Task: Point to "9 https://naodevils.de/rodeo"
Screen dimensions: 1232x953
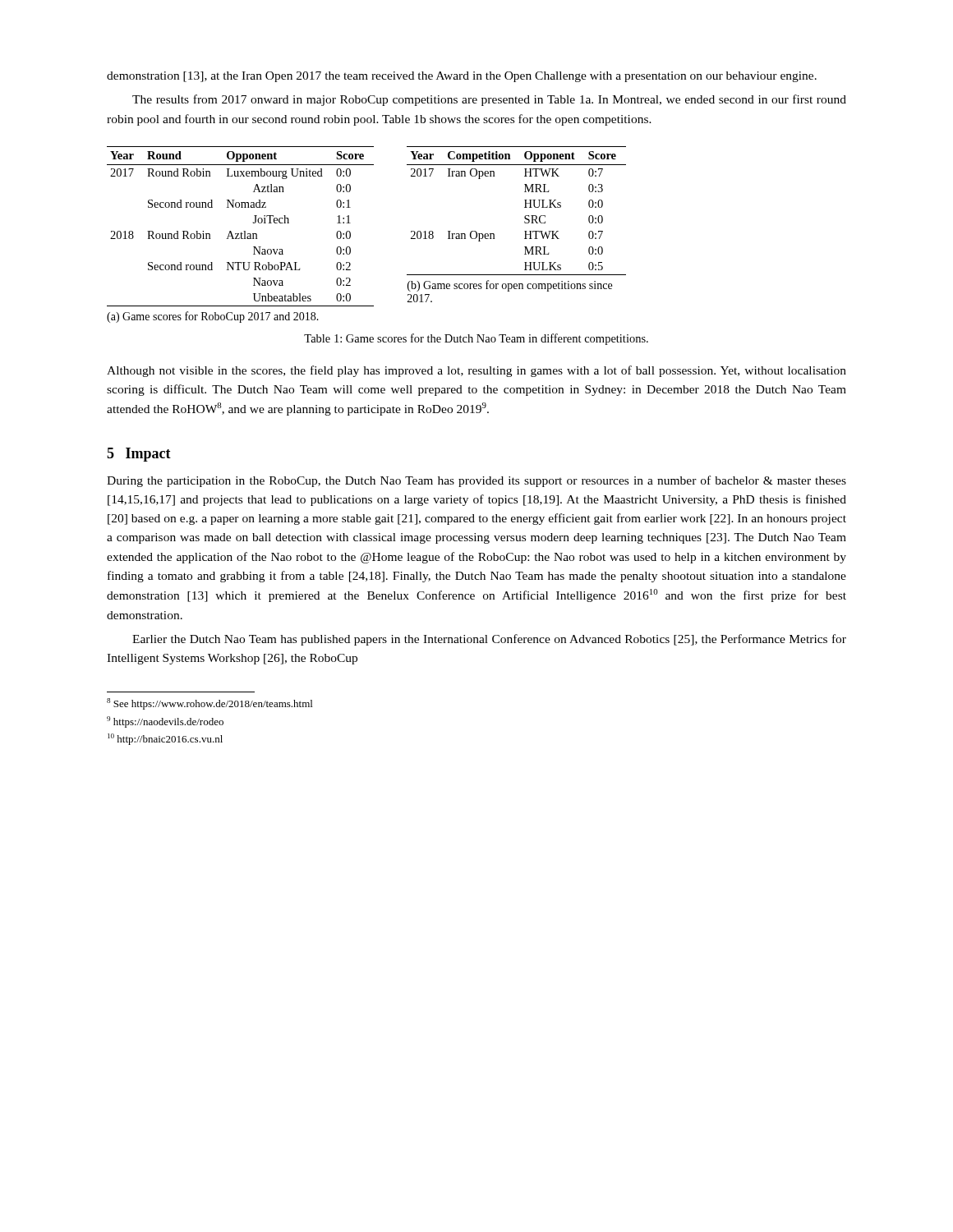Action: tap(165, 722)
